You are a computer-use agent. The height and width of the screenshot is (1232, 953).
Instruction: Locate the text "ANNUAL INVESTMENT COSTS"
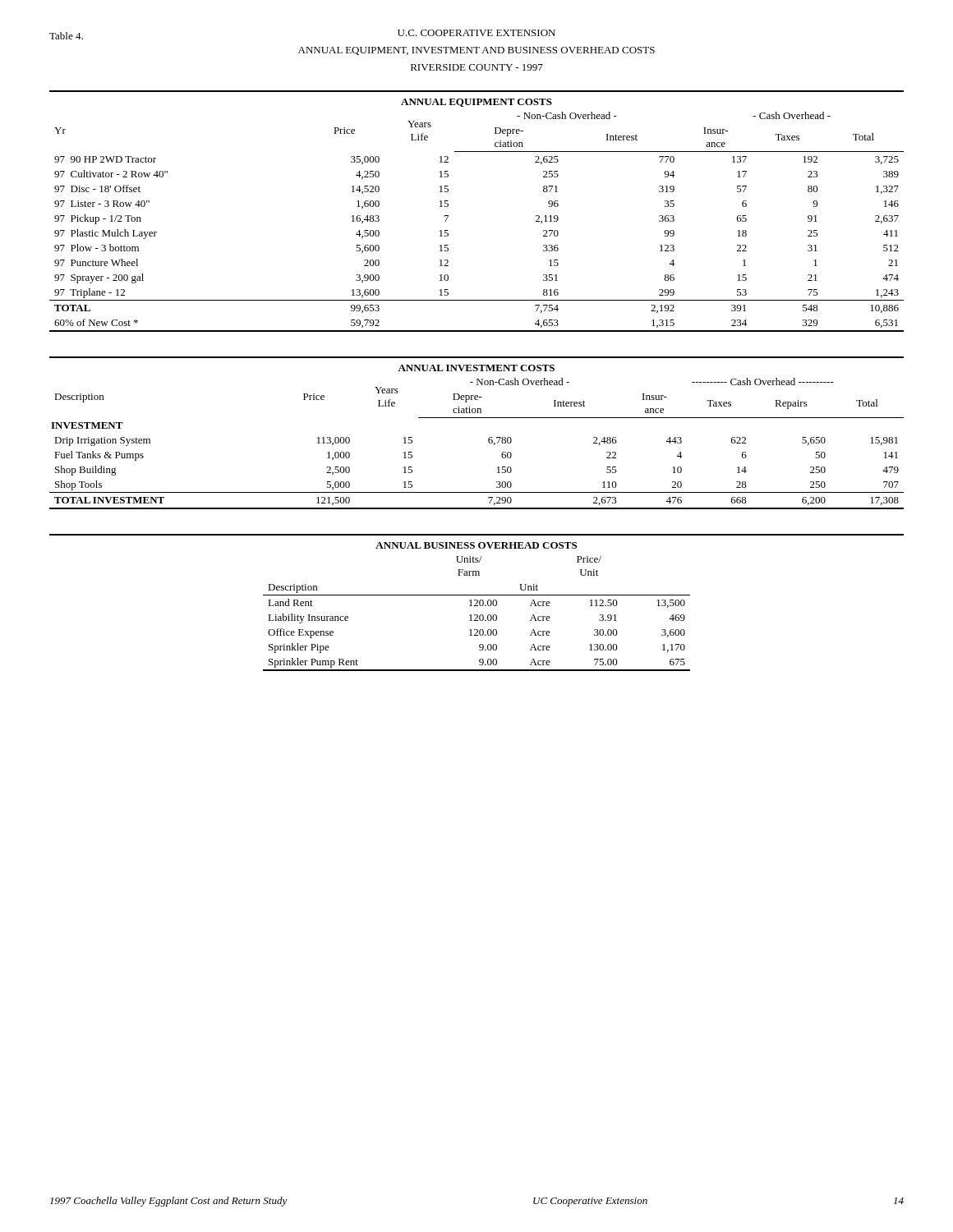pyautogui.click(x=476, y=368)
